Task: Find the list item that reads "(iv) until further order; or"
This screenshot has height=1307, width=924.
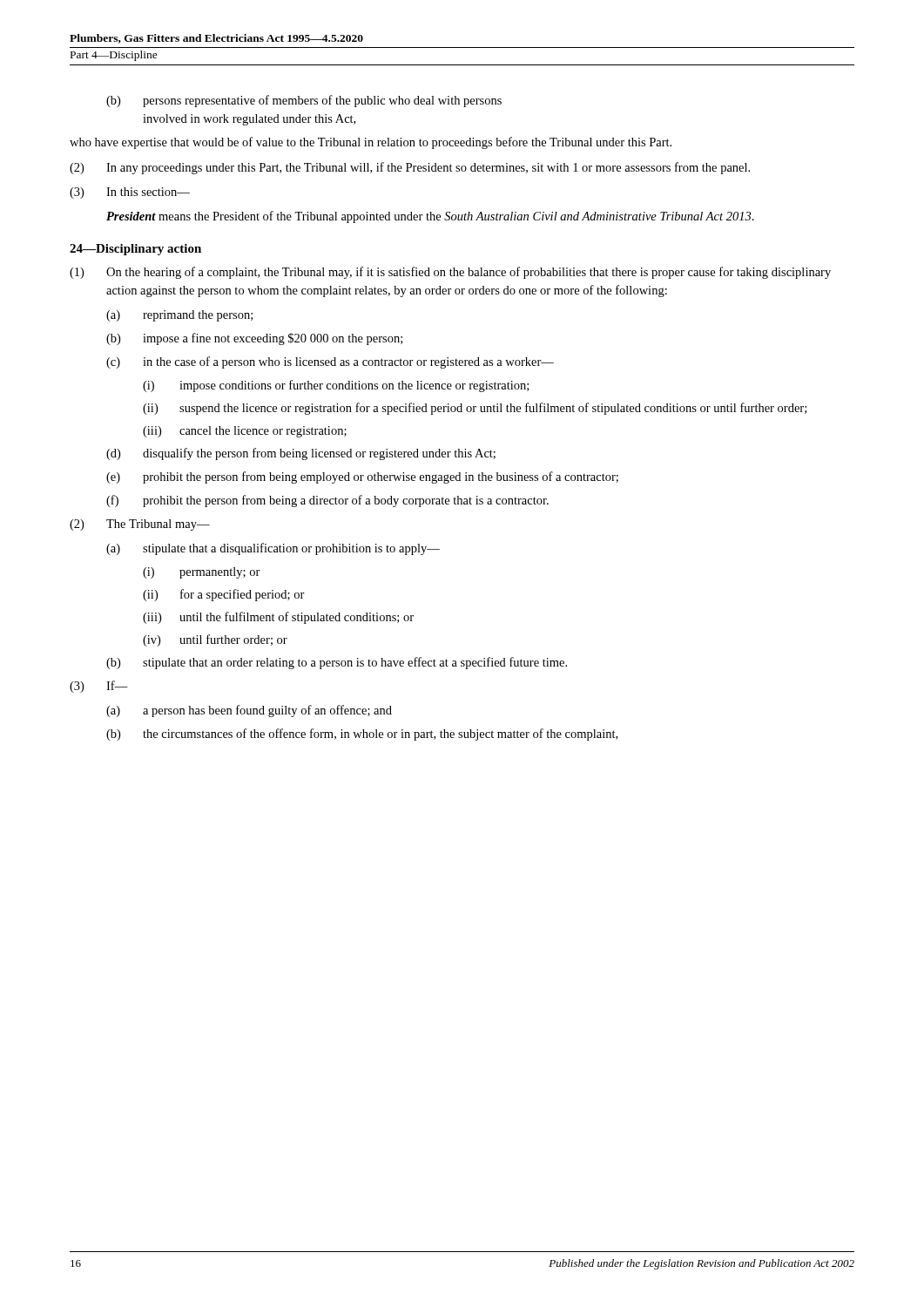Action: [215, 640]
